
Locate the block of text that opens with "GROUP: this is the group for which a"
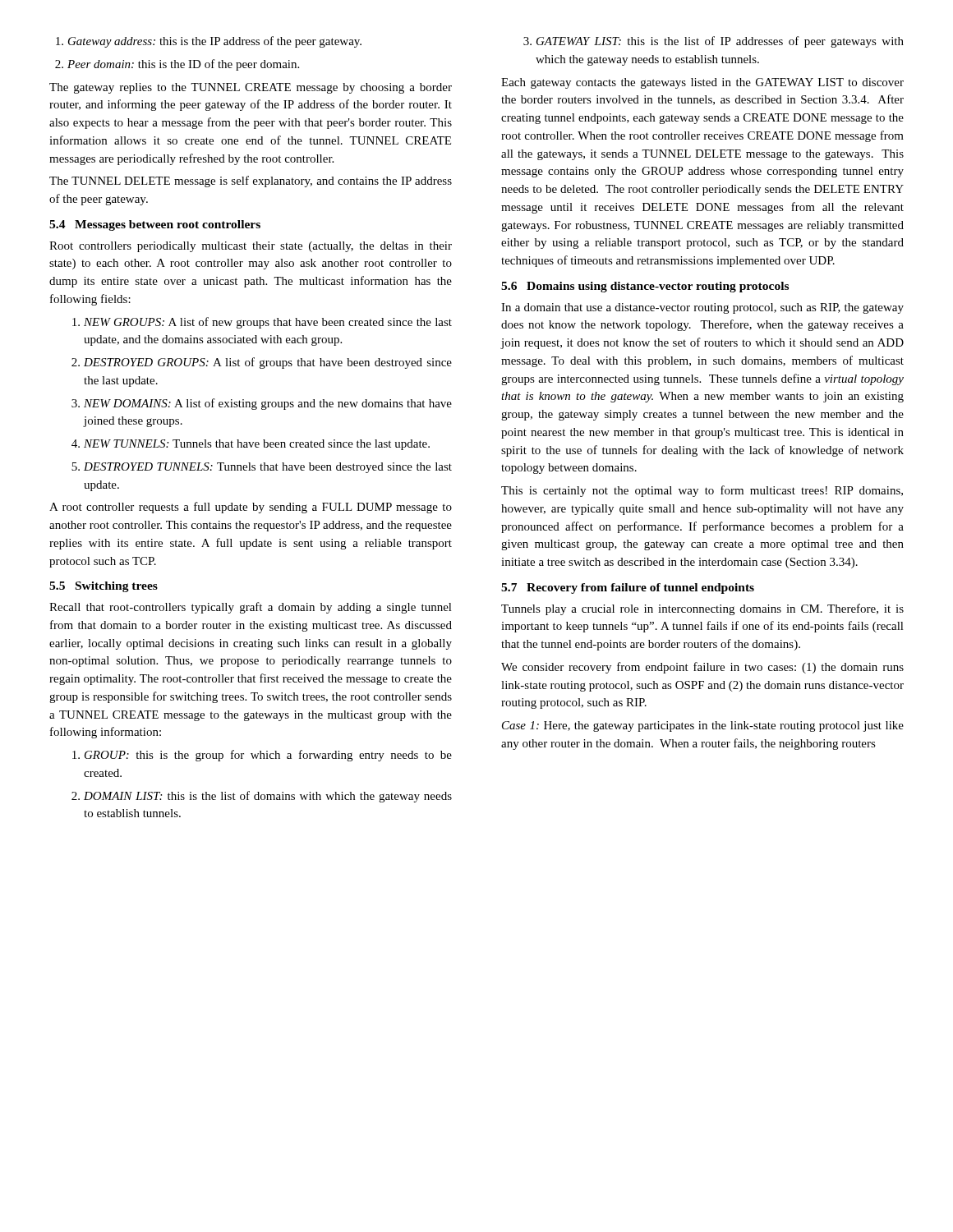(x=259, y=764)
